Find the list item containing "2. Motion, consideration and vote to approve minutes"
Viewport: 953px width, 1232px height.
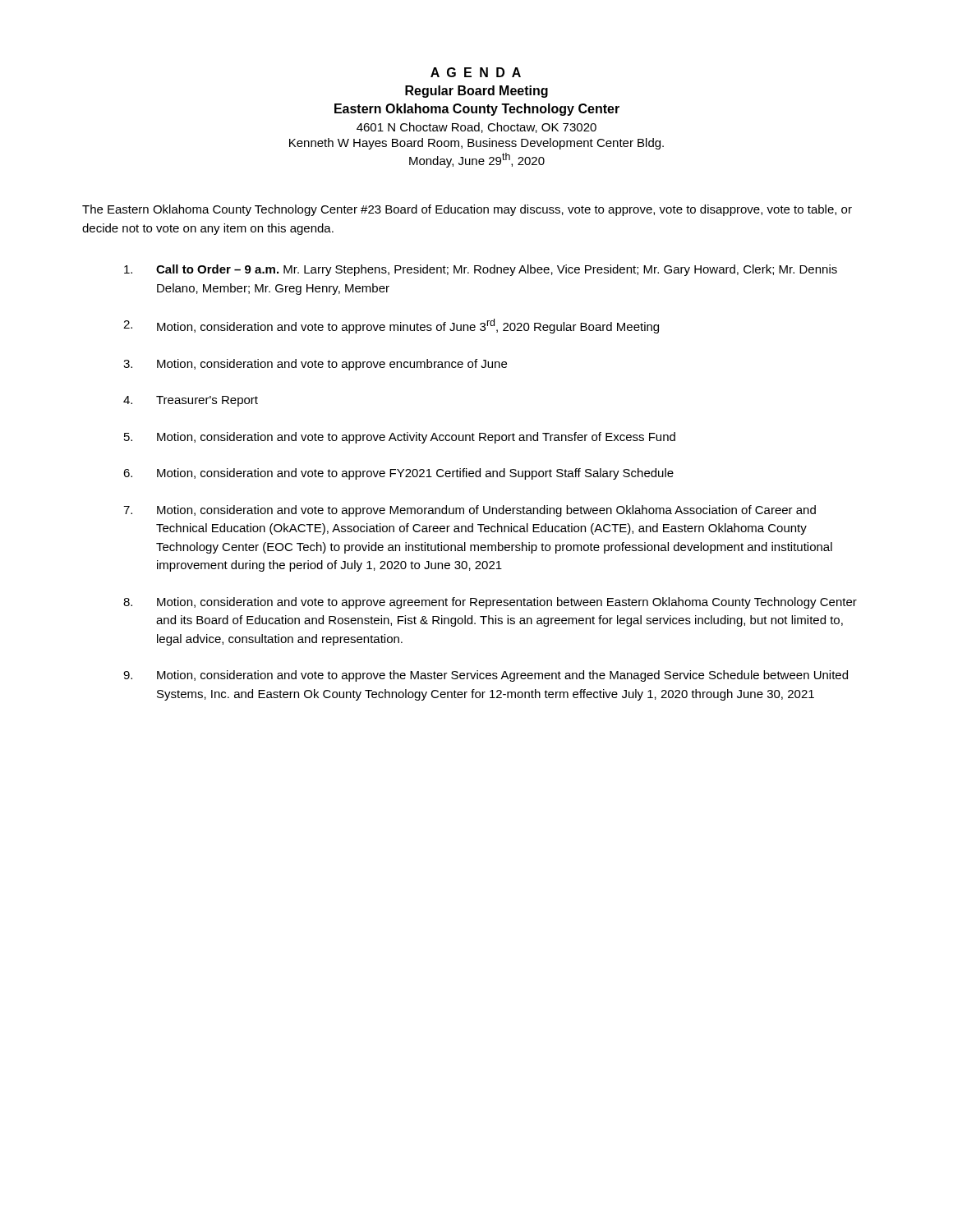pyautogui.click(x=476, y=326)
